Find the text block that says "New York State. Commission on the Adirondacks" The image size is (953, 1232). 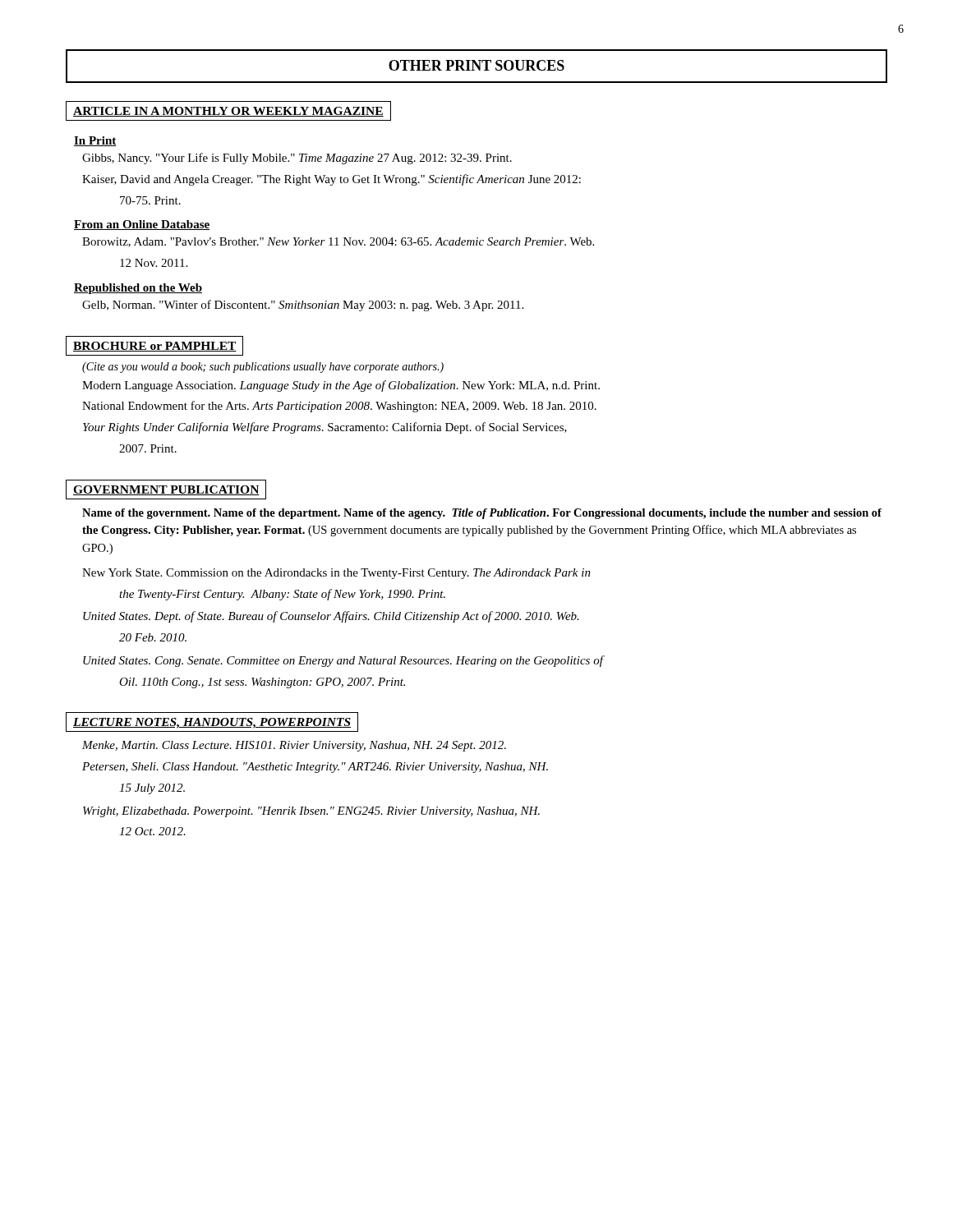[336, 572]
